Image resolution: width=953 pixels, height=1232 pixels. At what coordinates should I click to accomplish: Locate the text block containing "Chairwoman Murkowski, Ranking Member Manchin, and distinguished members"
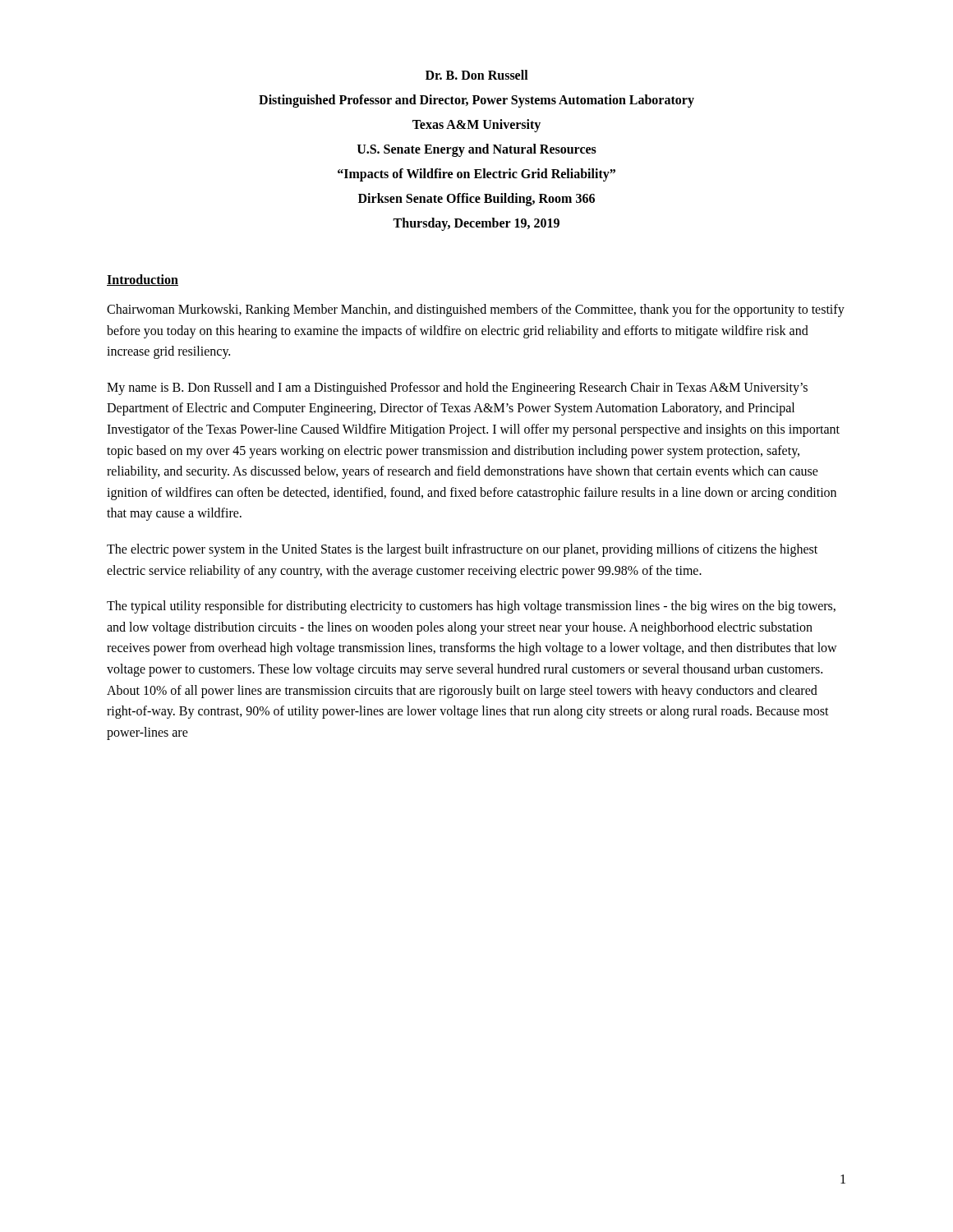(476, 330)
